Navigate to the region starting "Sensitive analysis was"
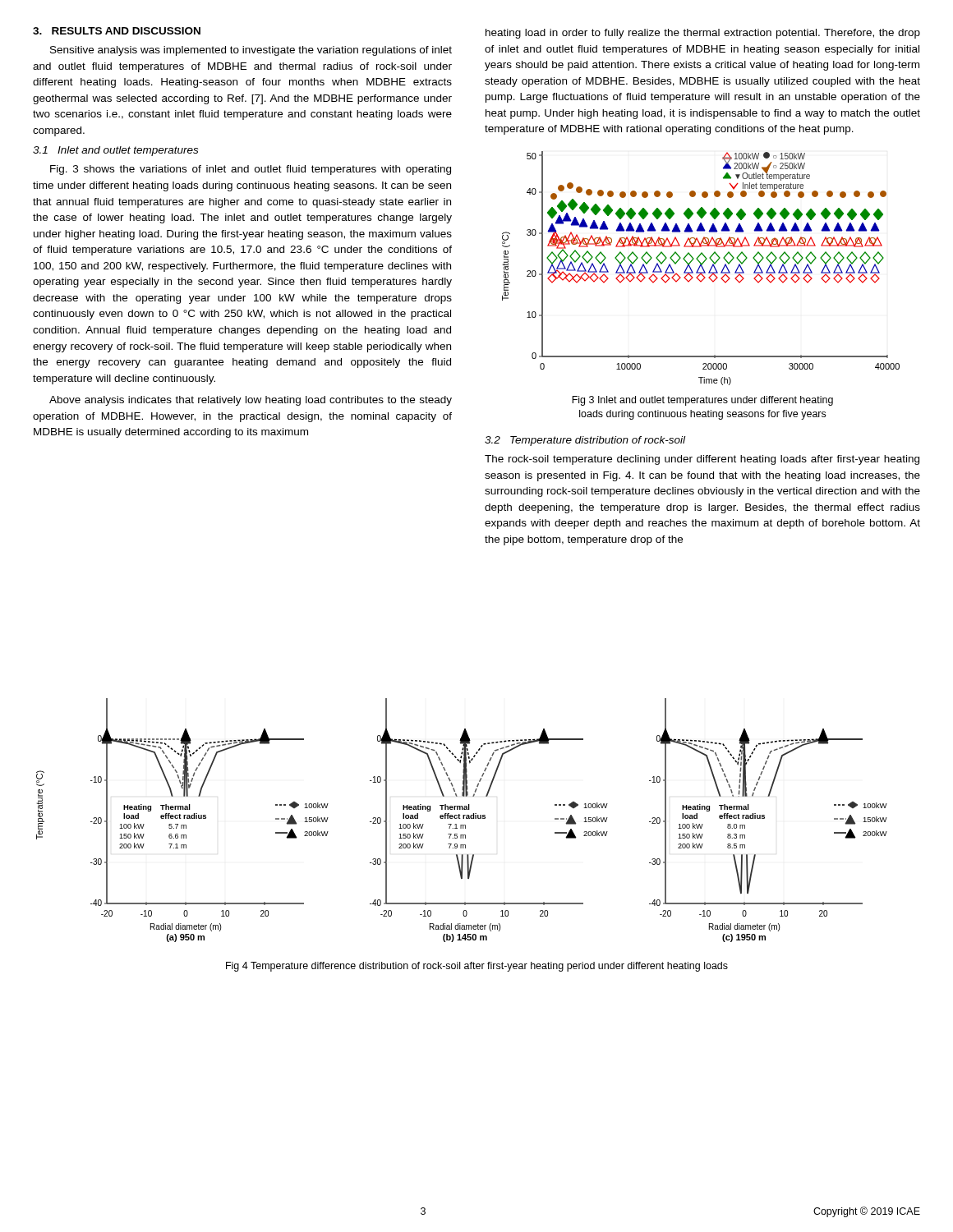This screenshot has height=1232, width=953. click(x=242, y=90)
